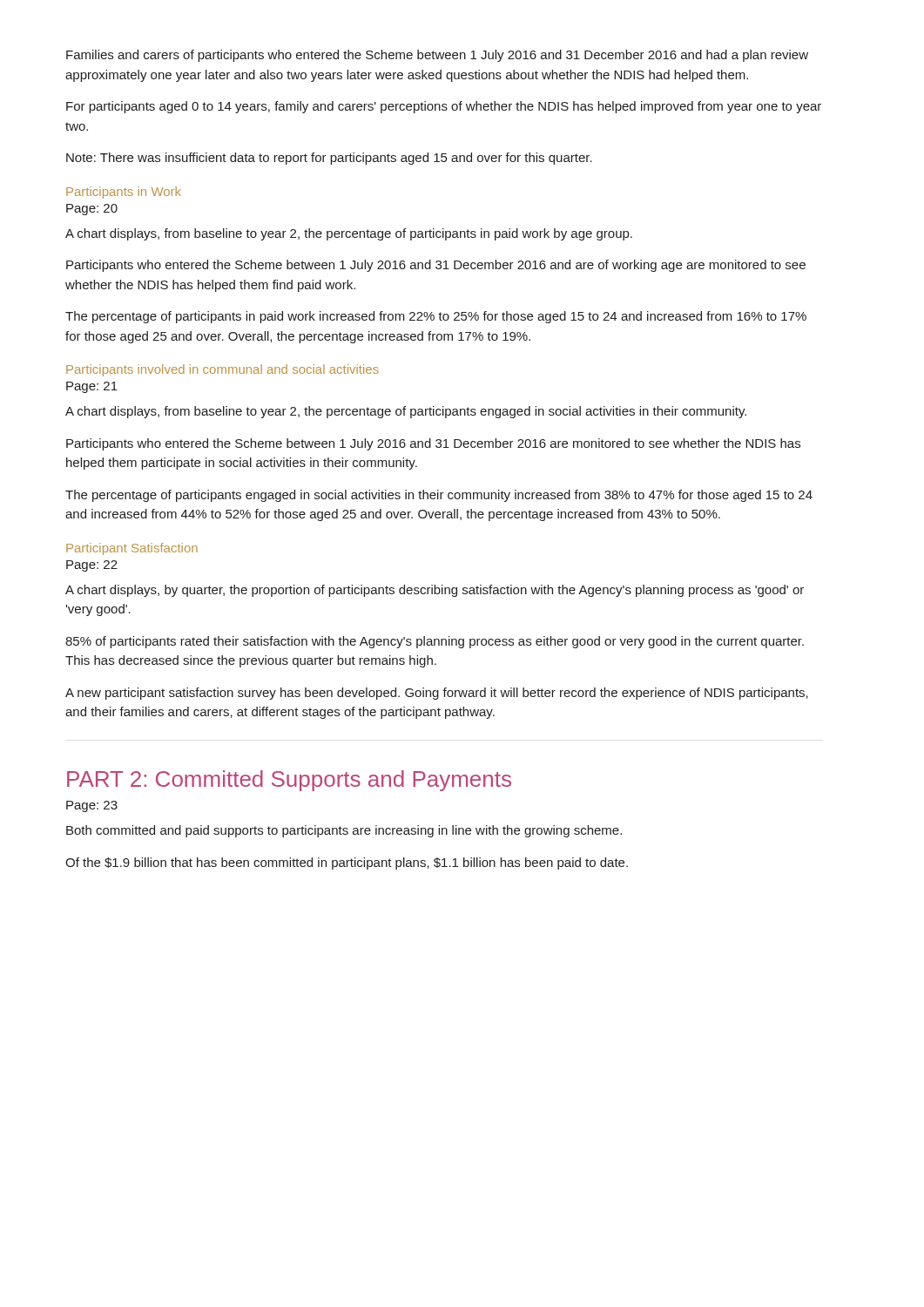Click on the section header that reads "Participants involved in"

222,369
